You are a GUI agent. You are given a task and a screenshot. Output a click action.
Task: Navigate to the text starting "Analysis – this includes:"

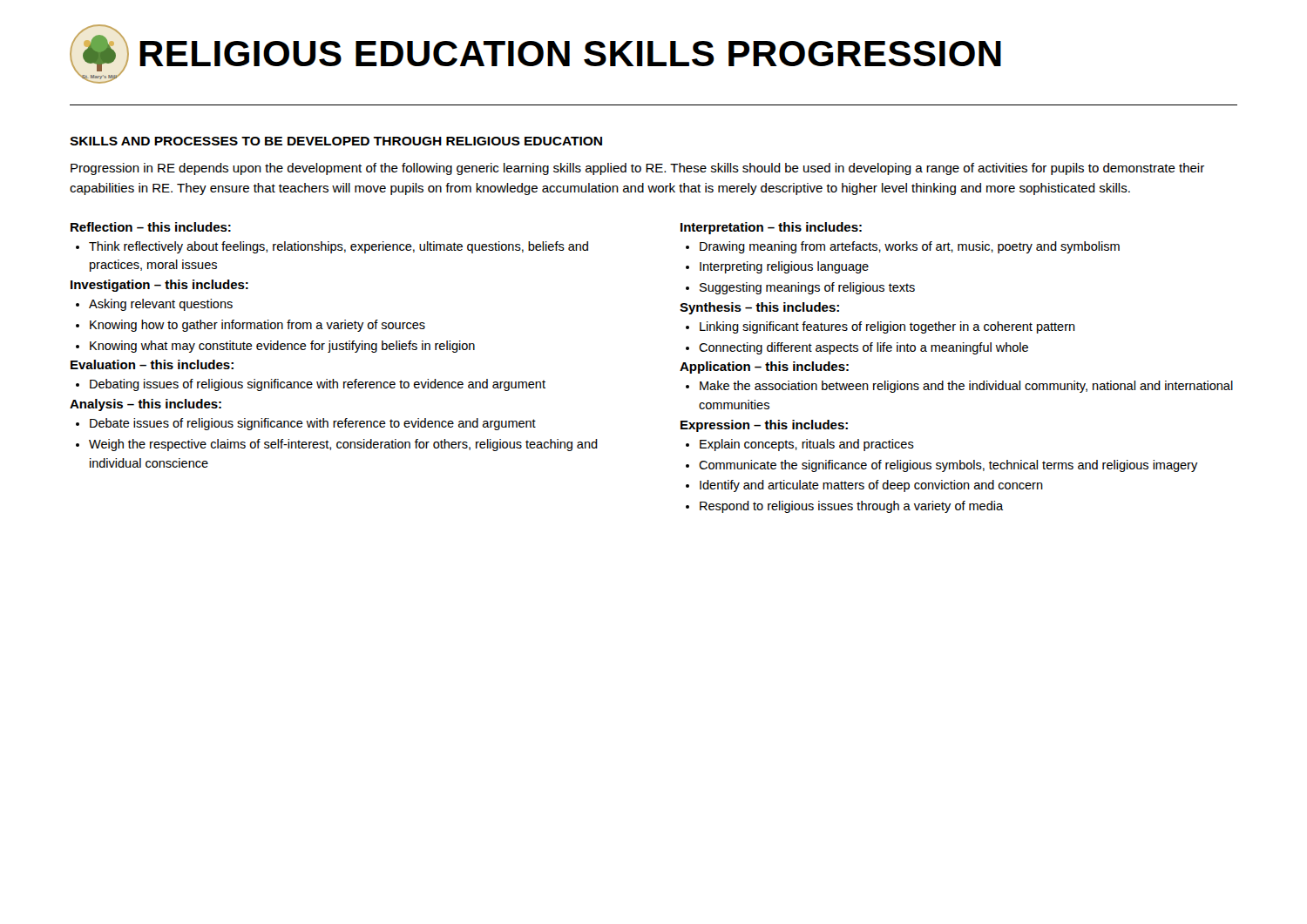point(349,435)
